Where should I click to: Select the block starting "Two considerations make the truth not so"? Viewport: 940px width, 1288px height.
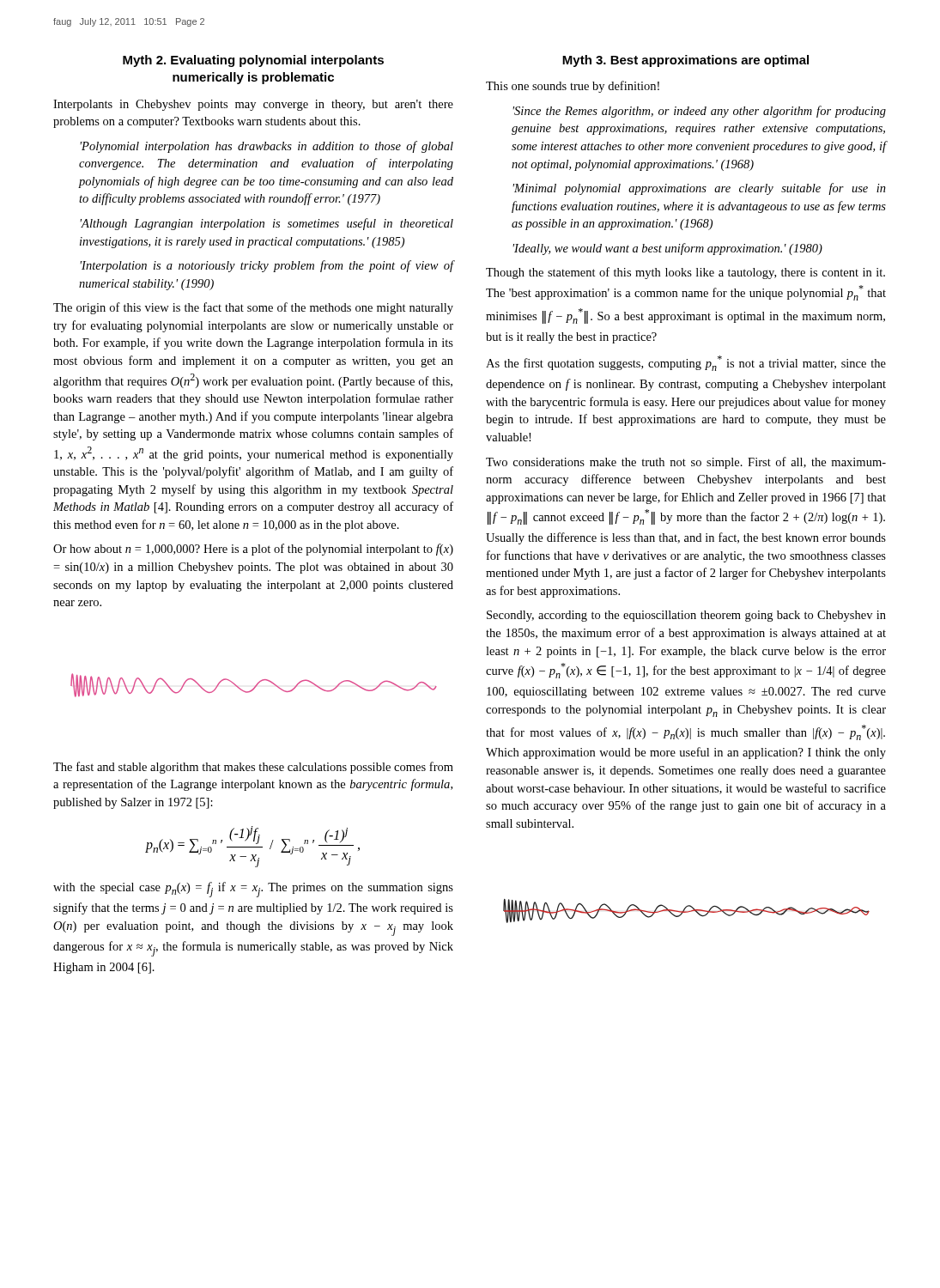(686, 526)
